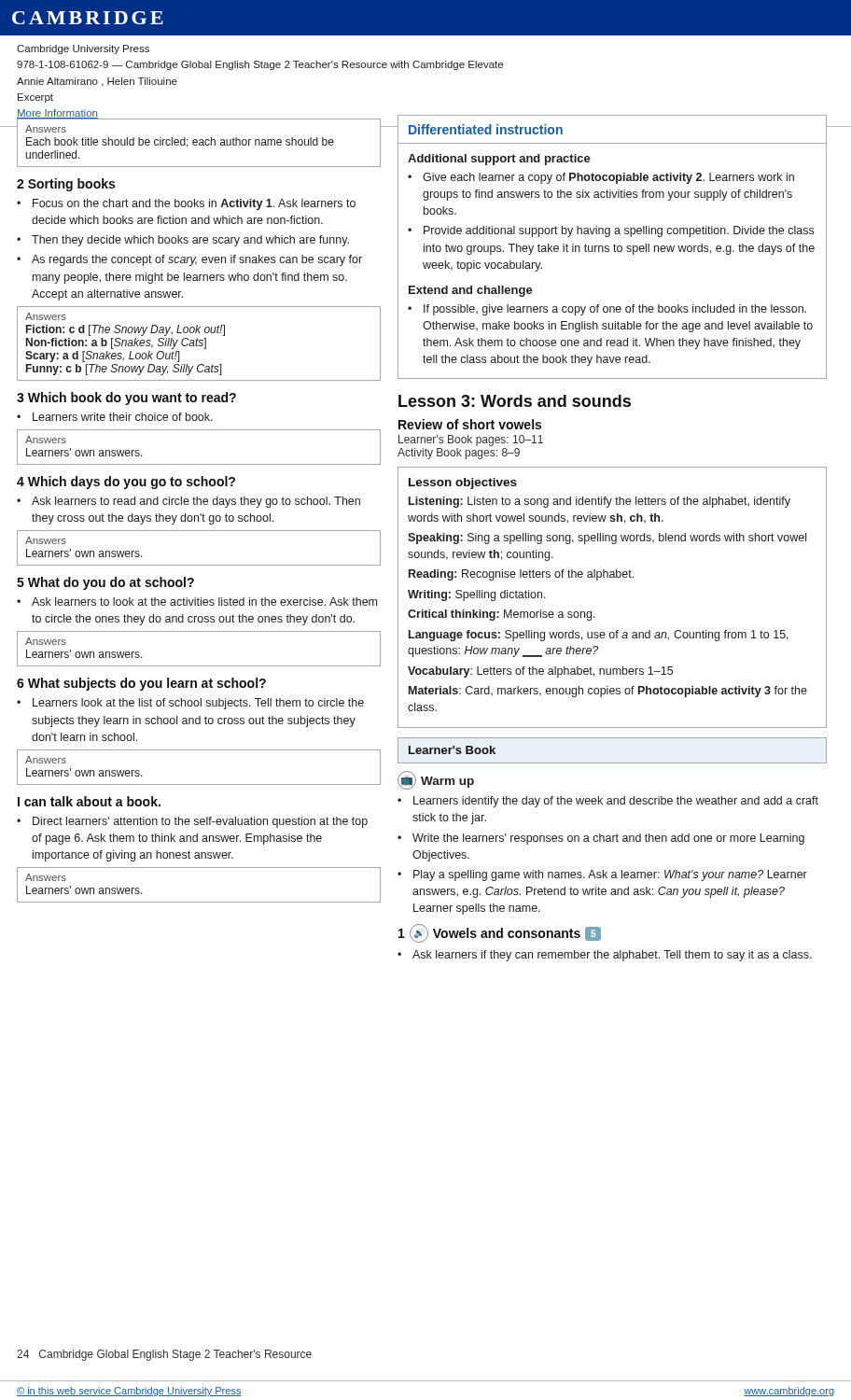Find "Learner's Book" on this page
This screenshot has height=1400, width=851.
pyautogui.click(x=612, y=751)
